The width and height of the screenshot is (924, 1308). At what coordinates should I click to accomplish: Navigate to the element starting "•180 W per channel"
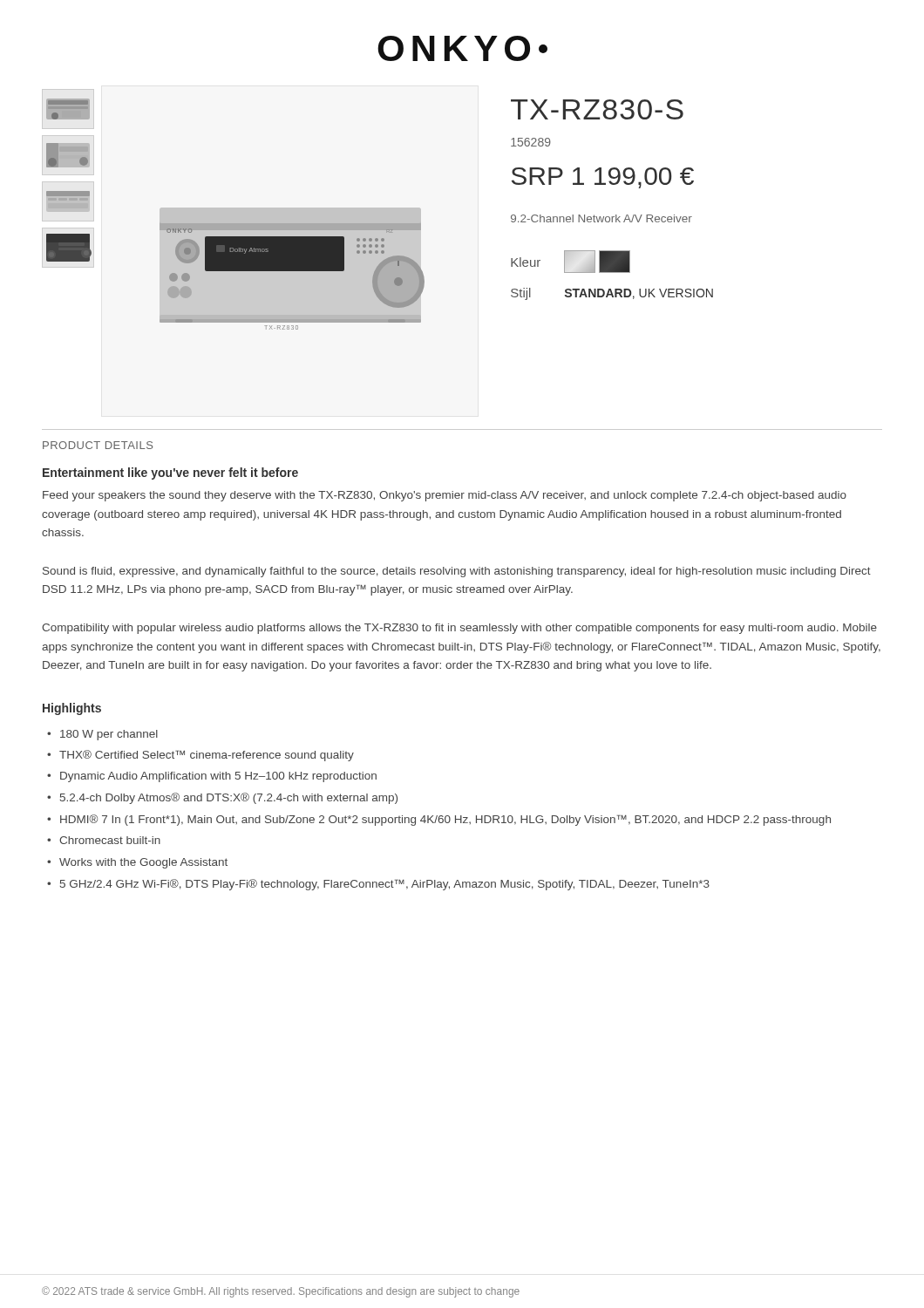103,734
